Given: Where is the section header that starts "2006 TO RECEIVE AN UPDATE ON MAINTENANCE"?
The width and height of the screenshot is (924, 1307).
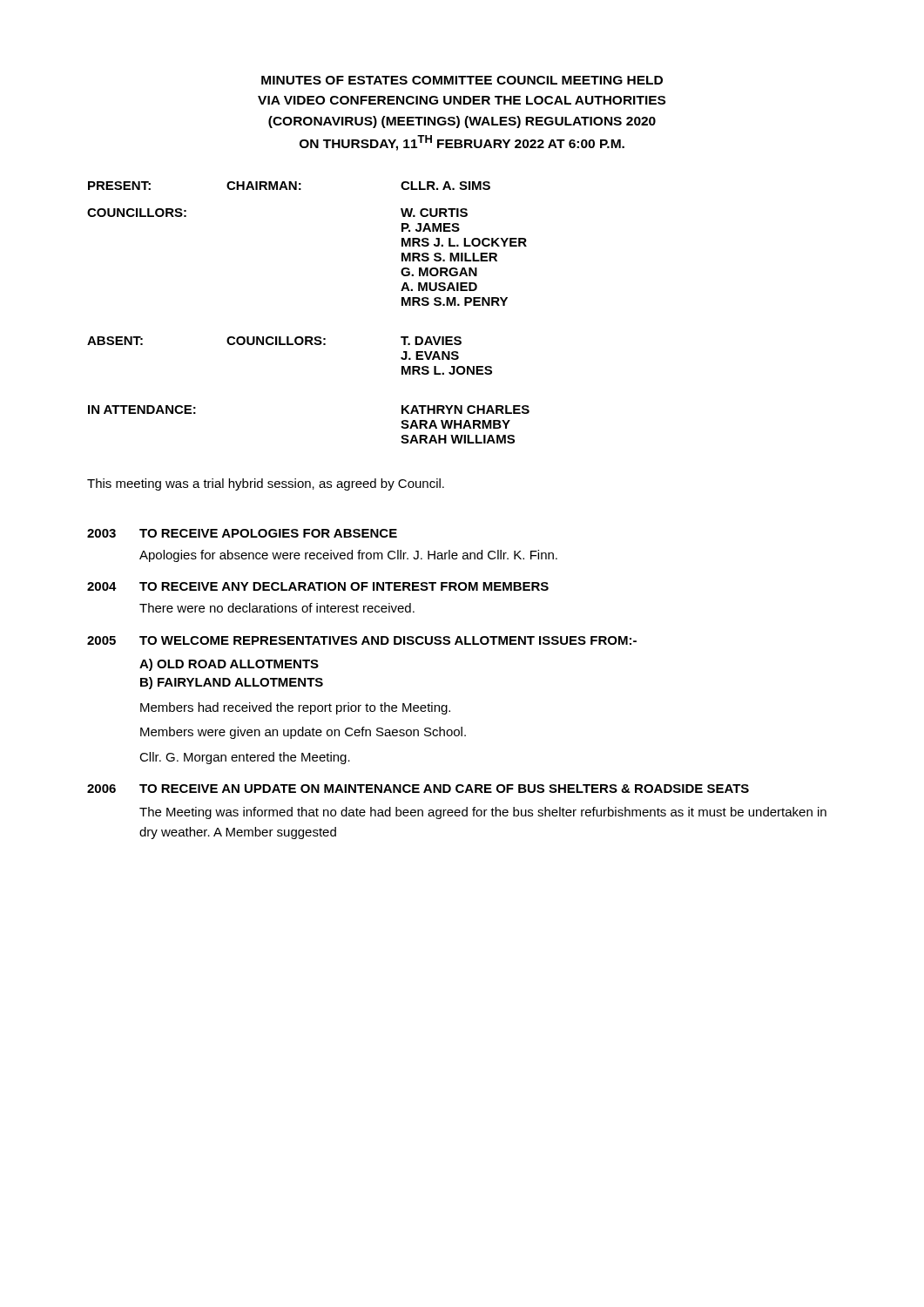Looking at the screenshot, I should 418,788.
